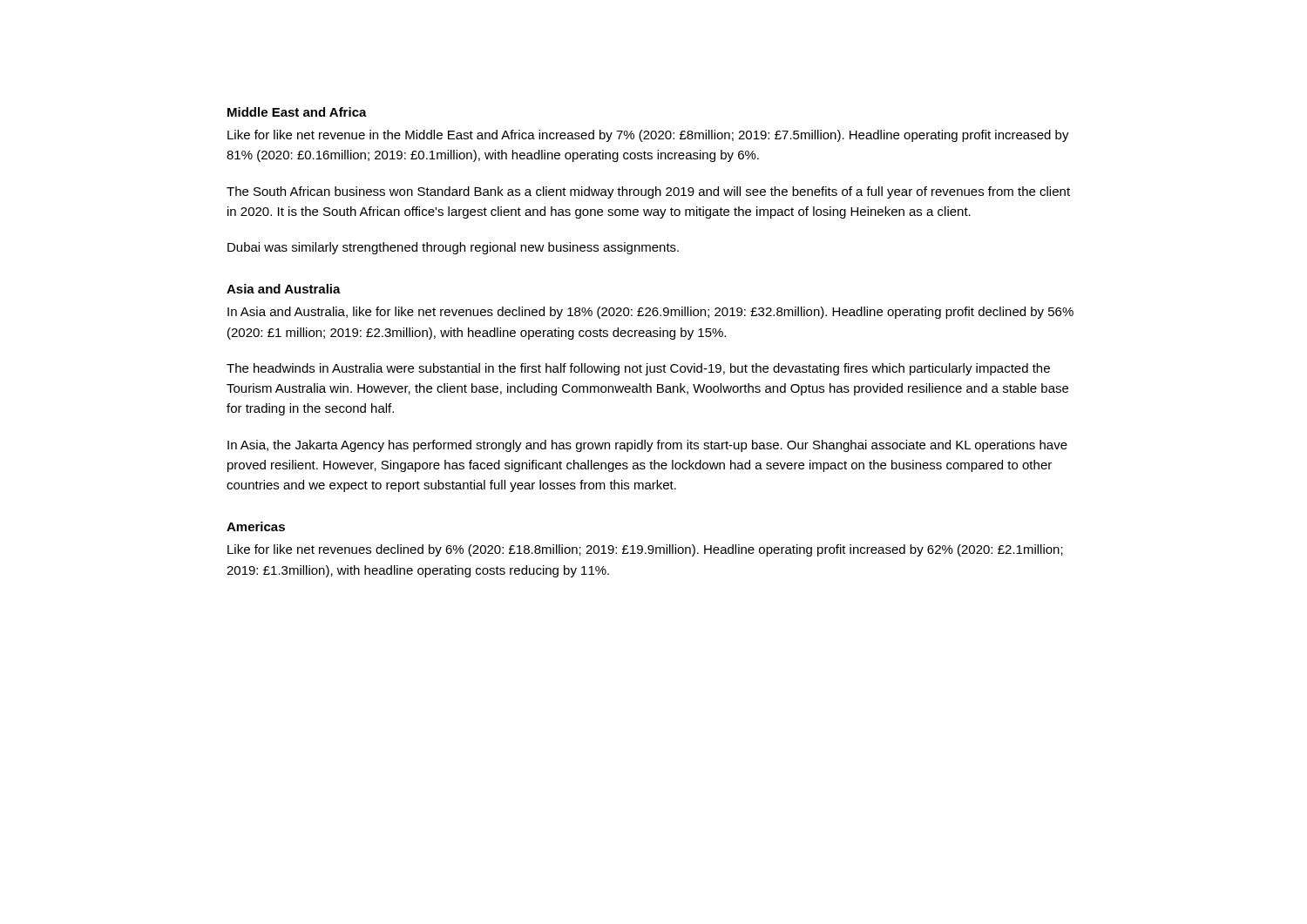This screenshot has width=1307, height=924.
Task: Select the text starting "Like for like net revenue in the"
Action: [648, 145]
